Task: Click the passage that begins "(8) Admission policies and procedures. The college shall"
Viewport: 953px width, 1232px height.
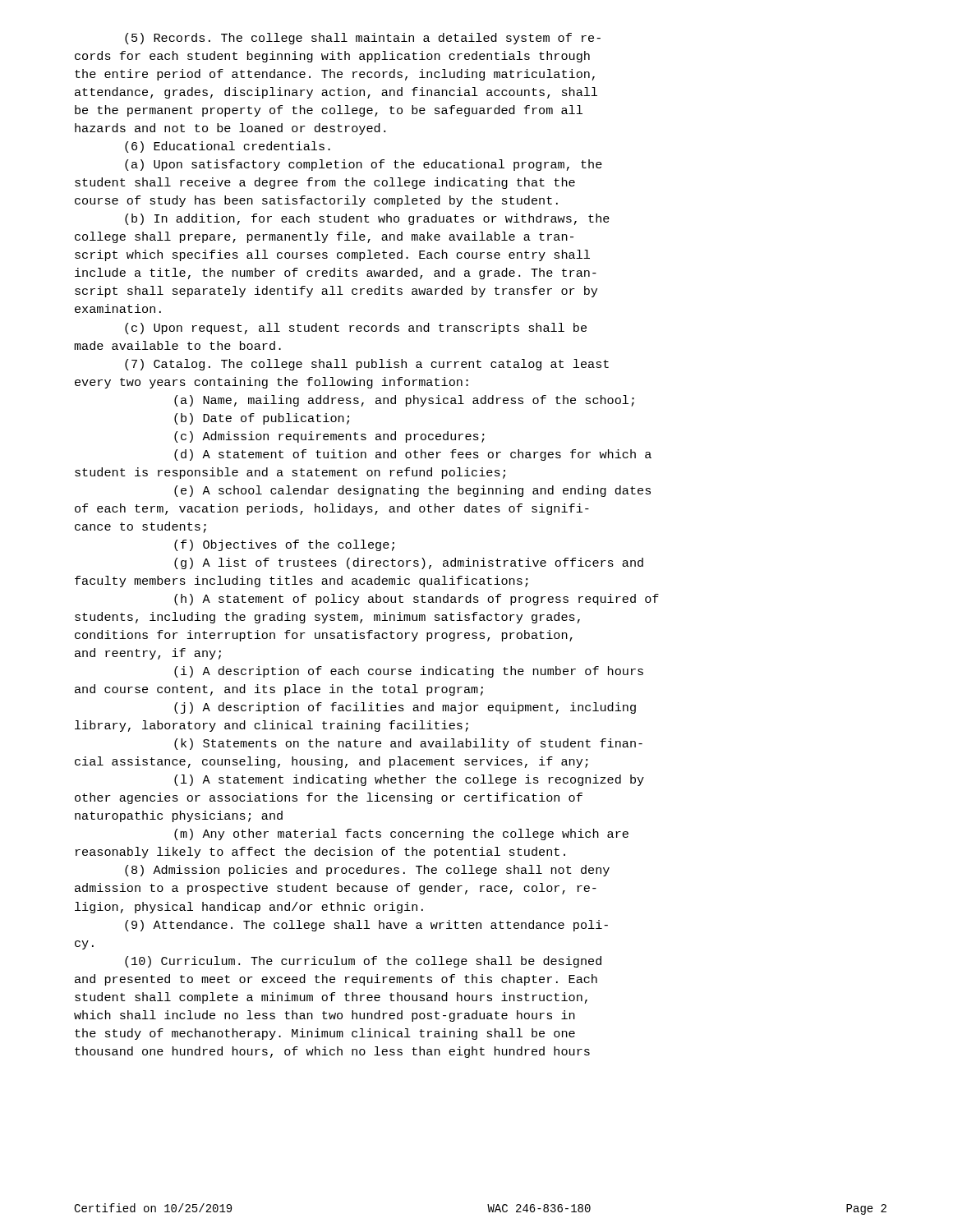Action: 481,889
